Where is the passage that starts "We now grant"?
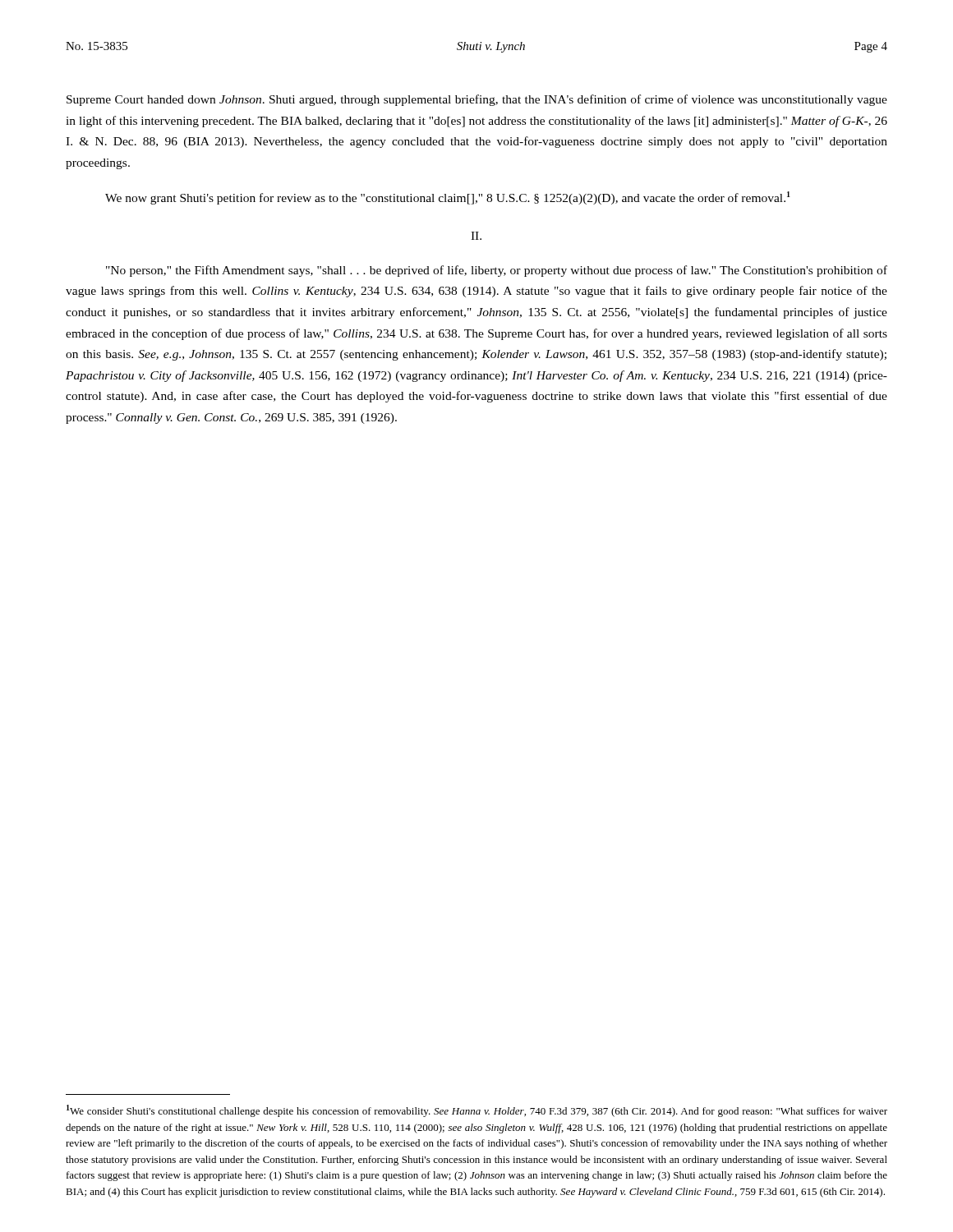The image size is (953, 1232). click(x=448, y=197)
